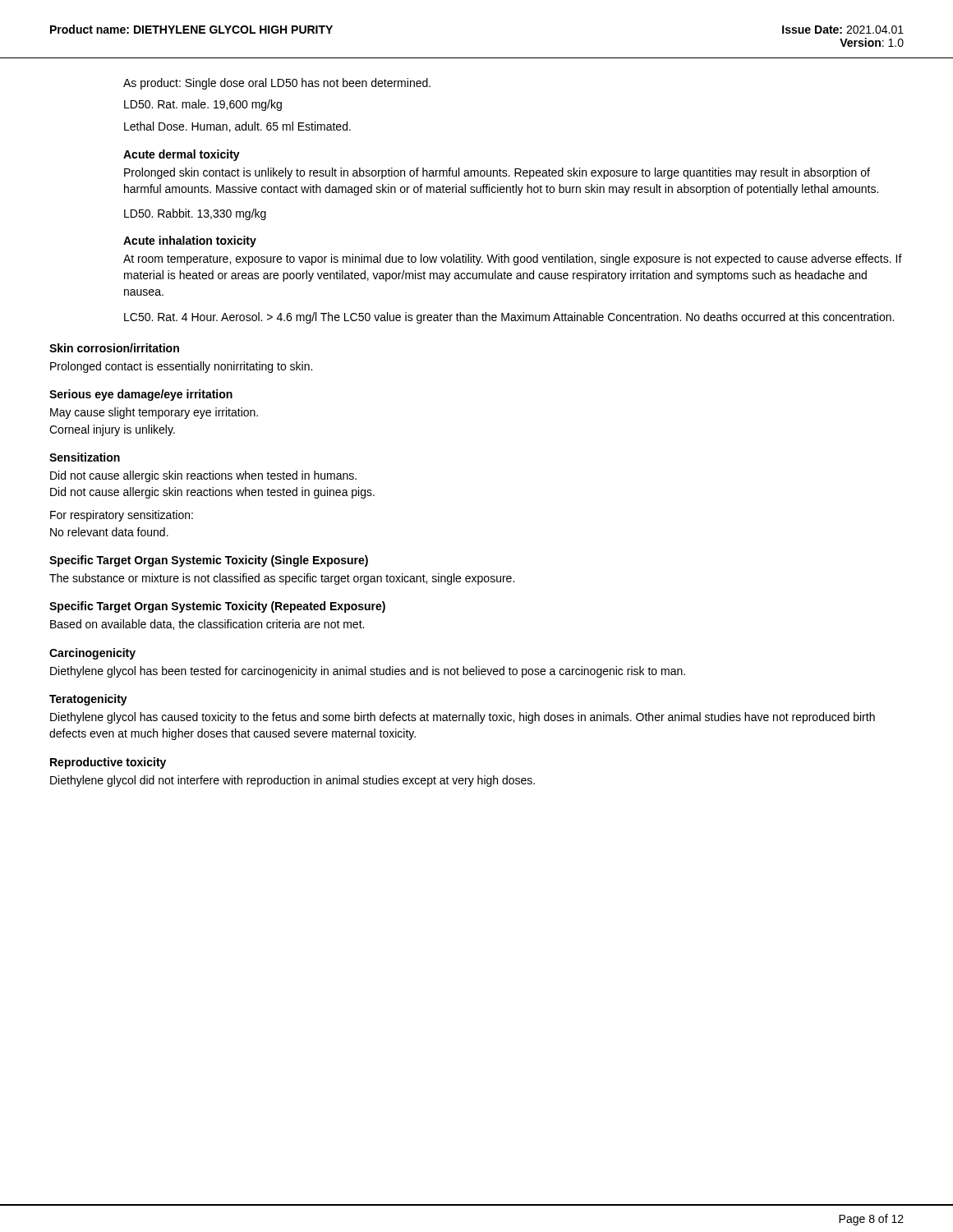Find the element starting "Based on available data, the"
Image resolution: width=953 pixels, height=1232 pixels.
[207, 625]
